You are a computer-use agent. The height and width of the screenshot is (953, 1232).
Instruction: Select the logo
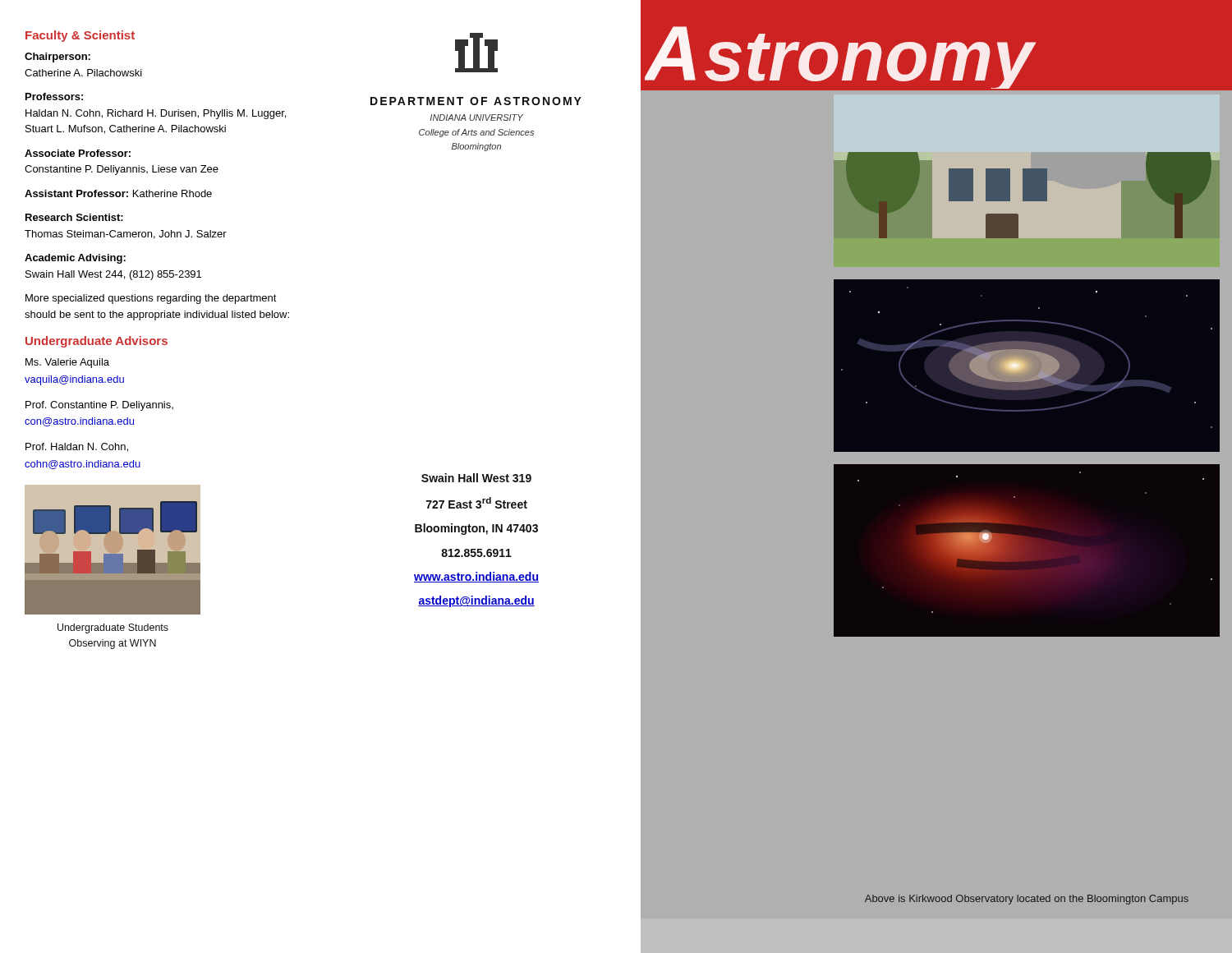(x=476, y=94)
